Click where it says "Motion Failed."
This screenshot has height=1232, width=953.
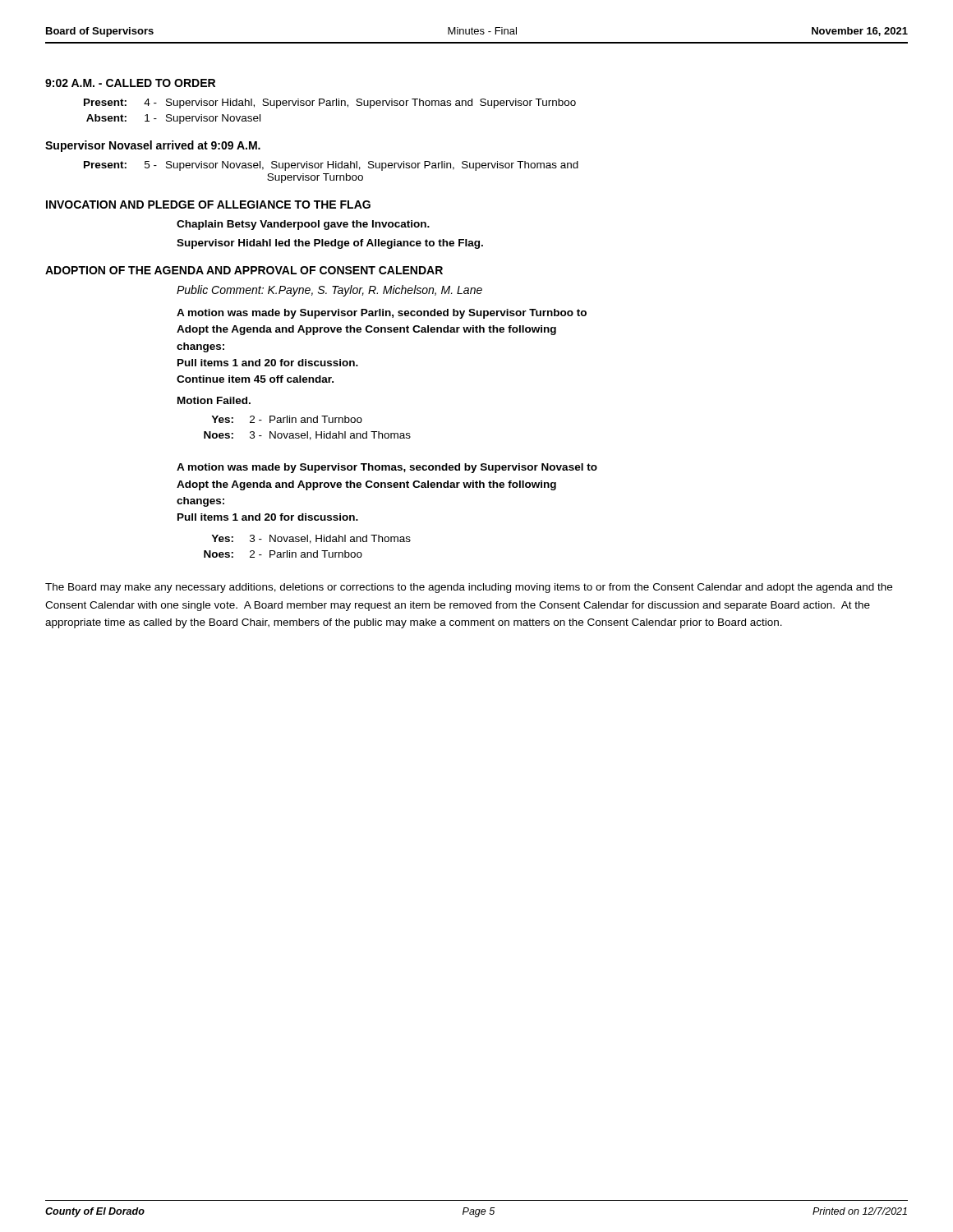[x=214, y=401]
